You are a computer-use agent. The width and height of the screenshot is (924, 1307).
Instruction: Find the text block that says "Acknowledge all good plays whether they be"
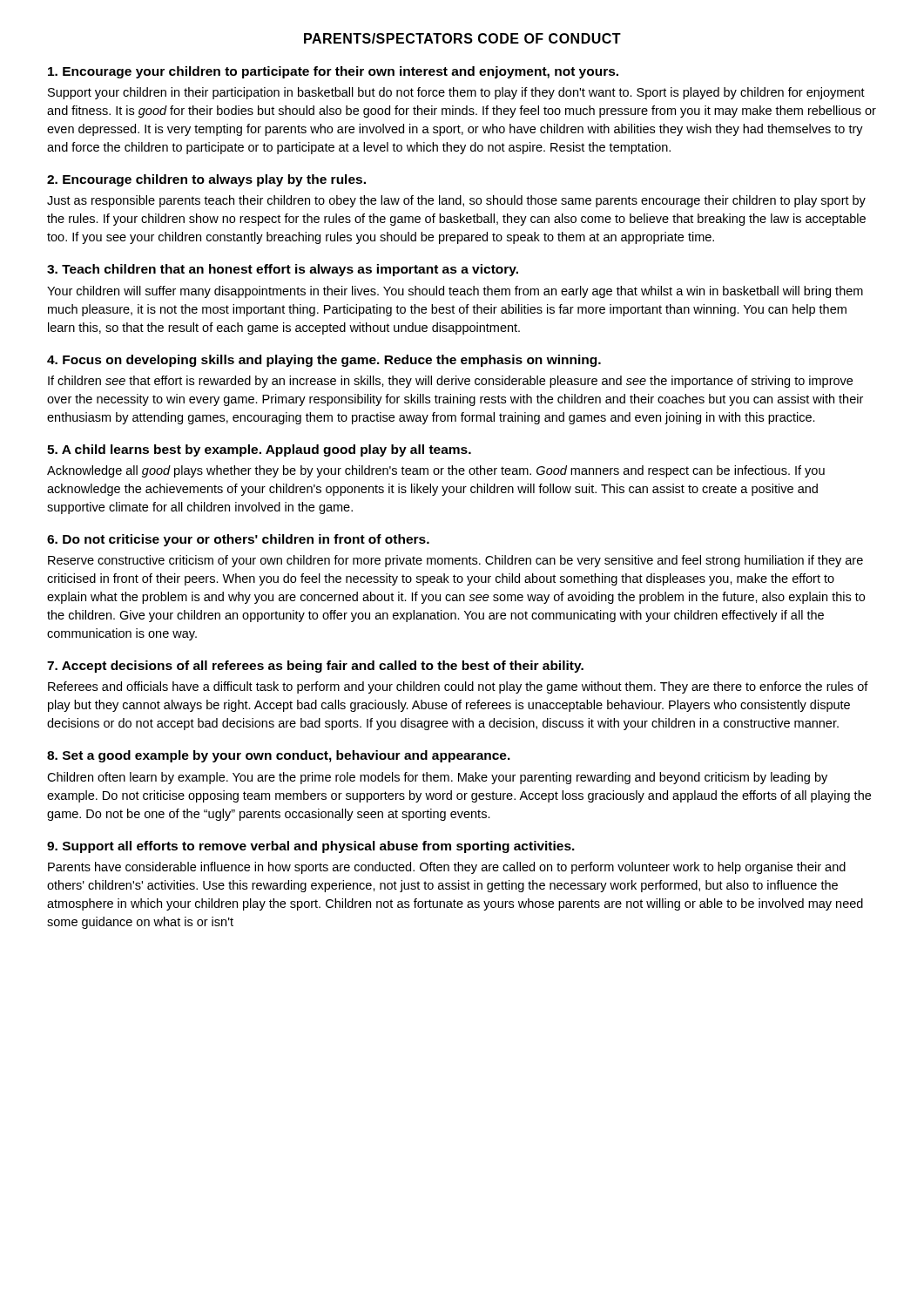pos(436,489)
